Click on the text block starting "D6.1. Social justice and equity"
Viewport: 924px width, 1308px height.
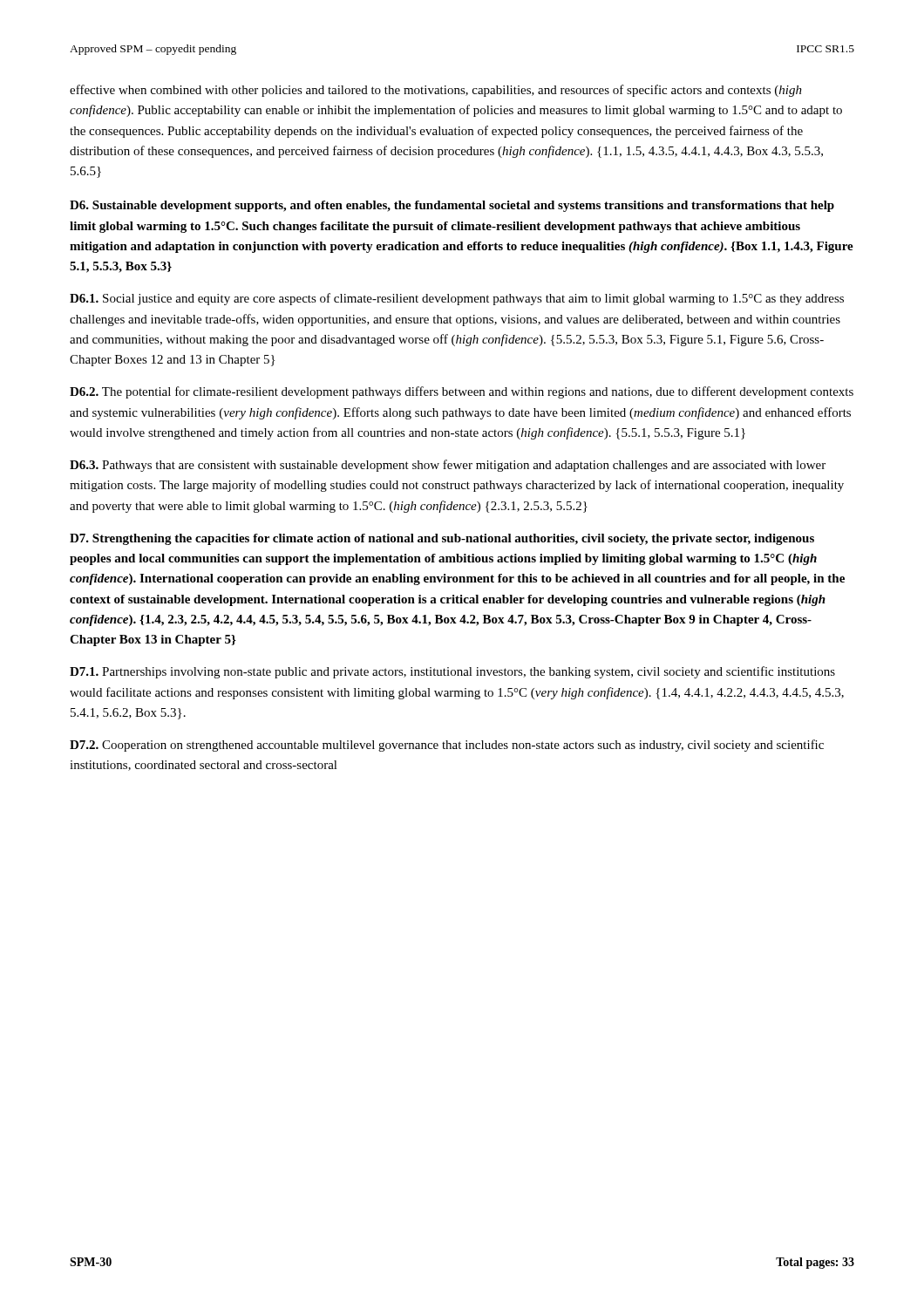pyautogui.click(x=457, y=329)
